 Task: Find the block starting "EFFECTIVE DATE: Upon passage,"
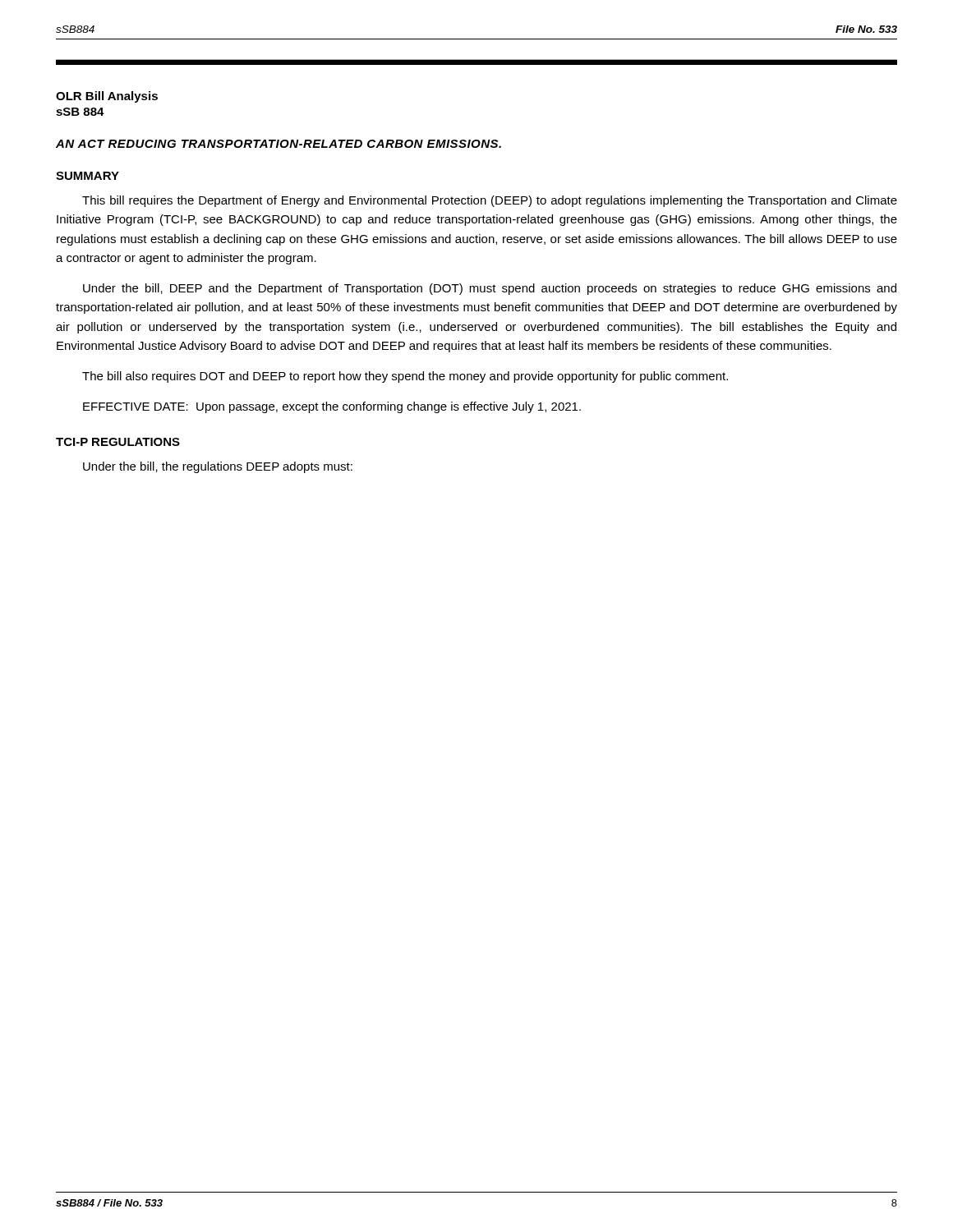tap(332, 406)
